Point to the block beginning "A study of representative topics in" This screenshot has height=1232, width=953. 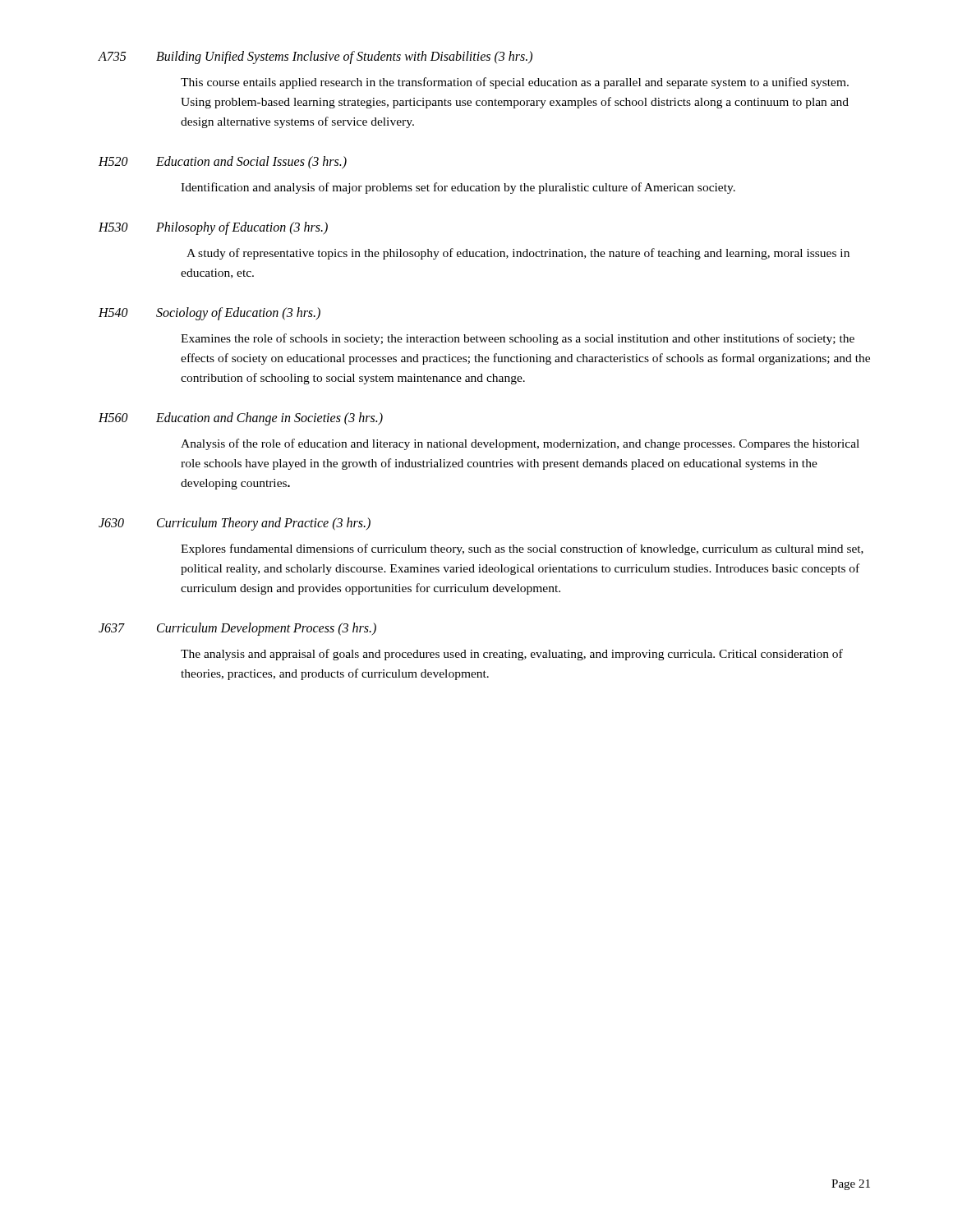click(x=515, y=262)
